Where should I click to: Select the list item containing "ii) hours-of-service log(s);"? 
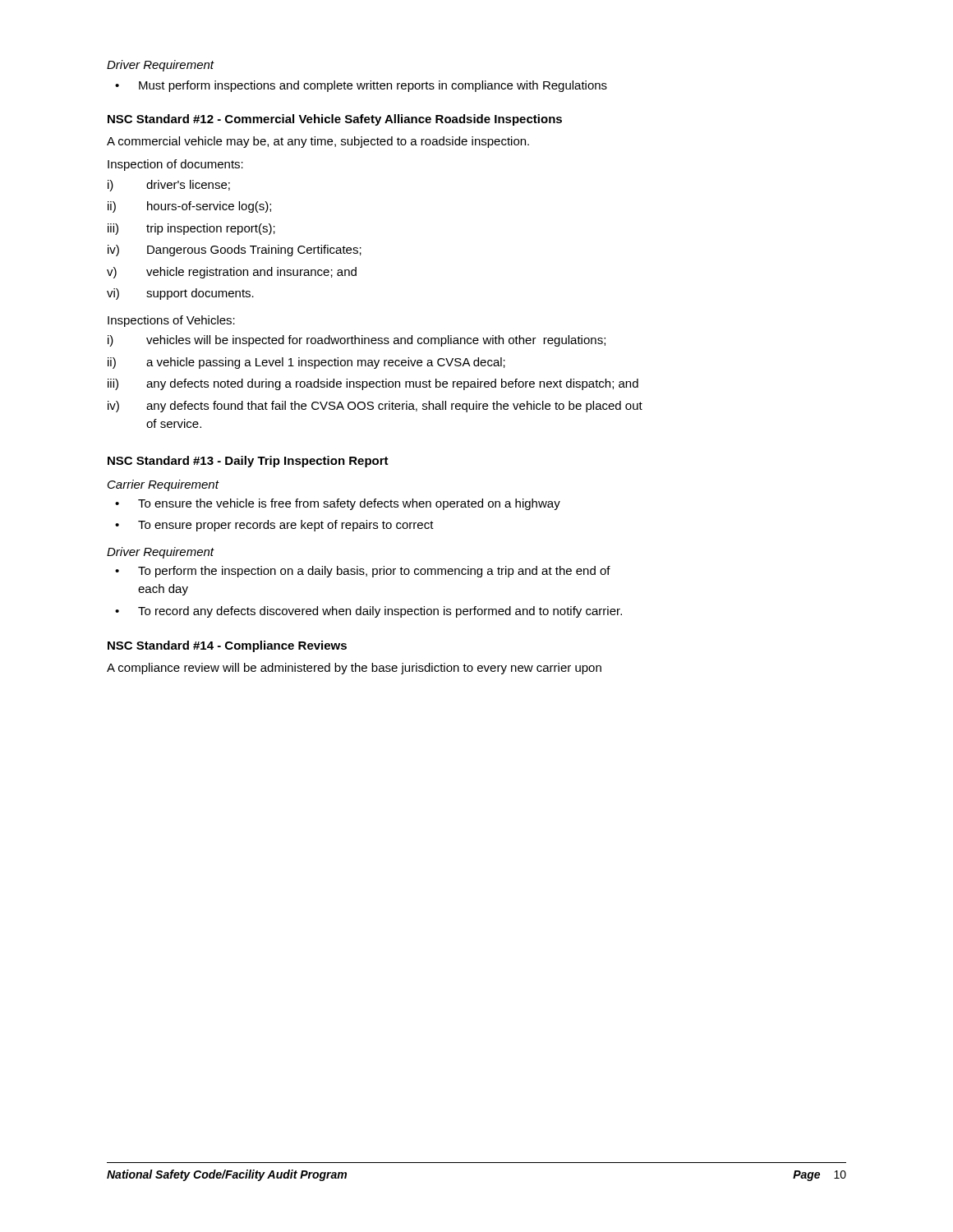pos(189,207)
